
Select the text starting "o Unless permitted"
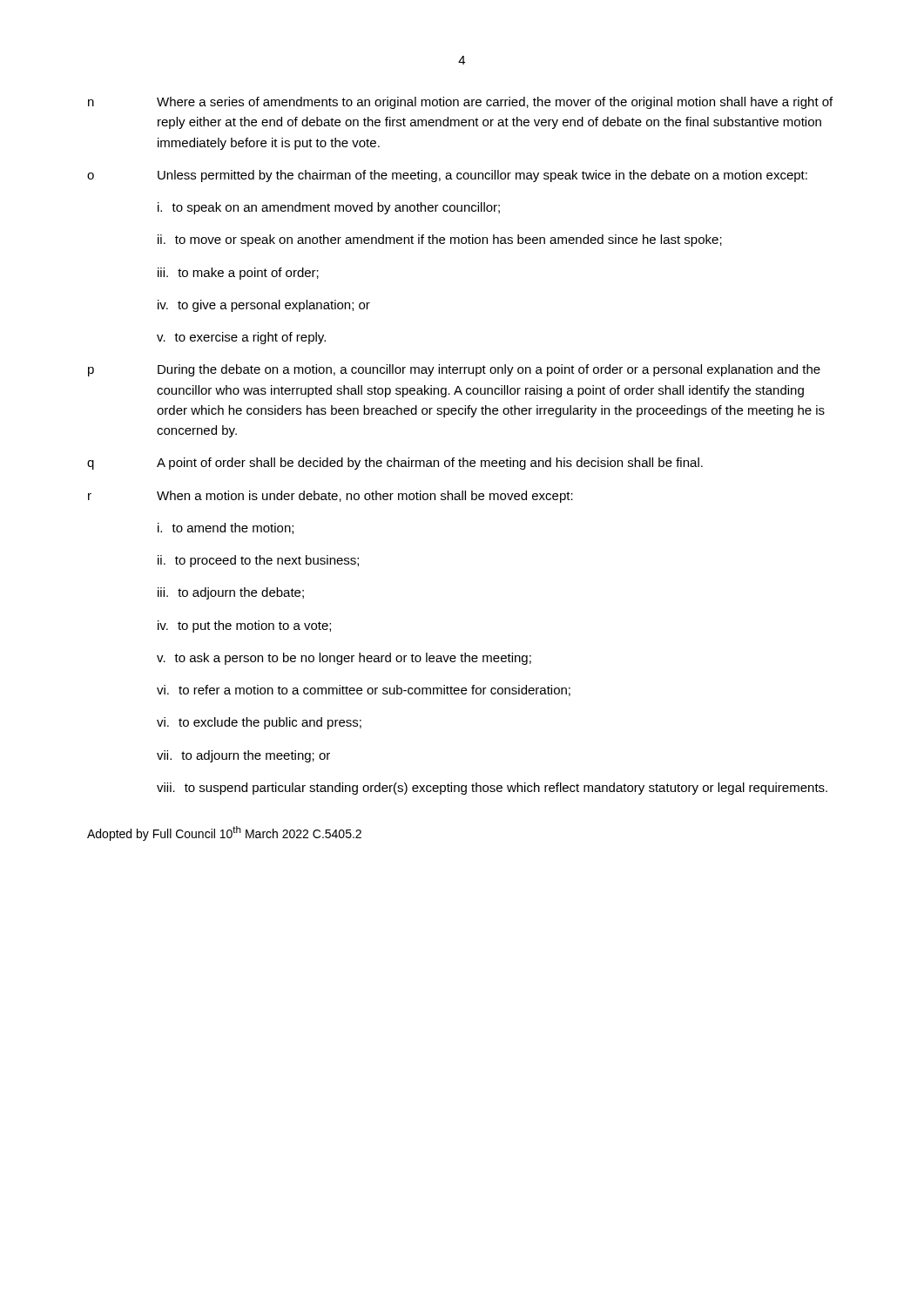click(x=462, y=175)
